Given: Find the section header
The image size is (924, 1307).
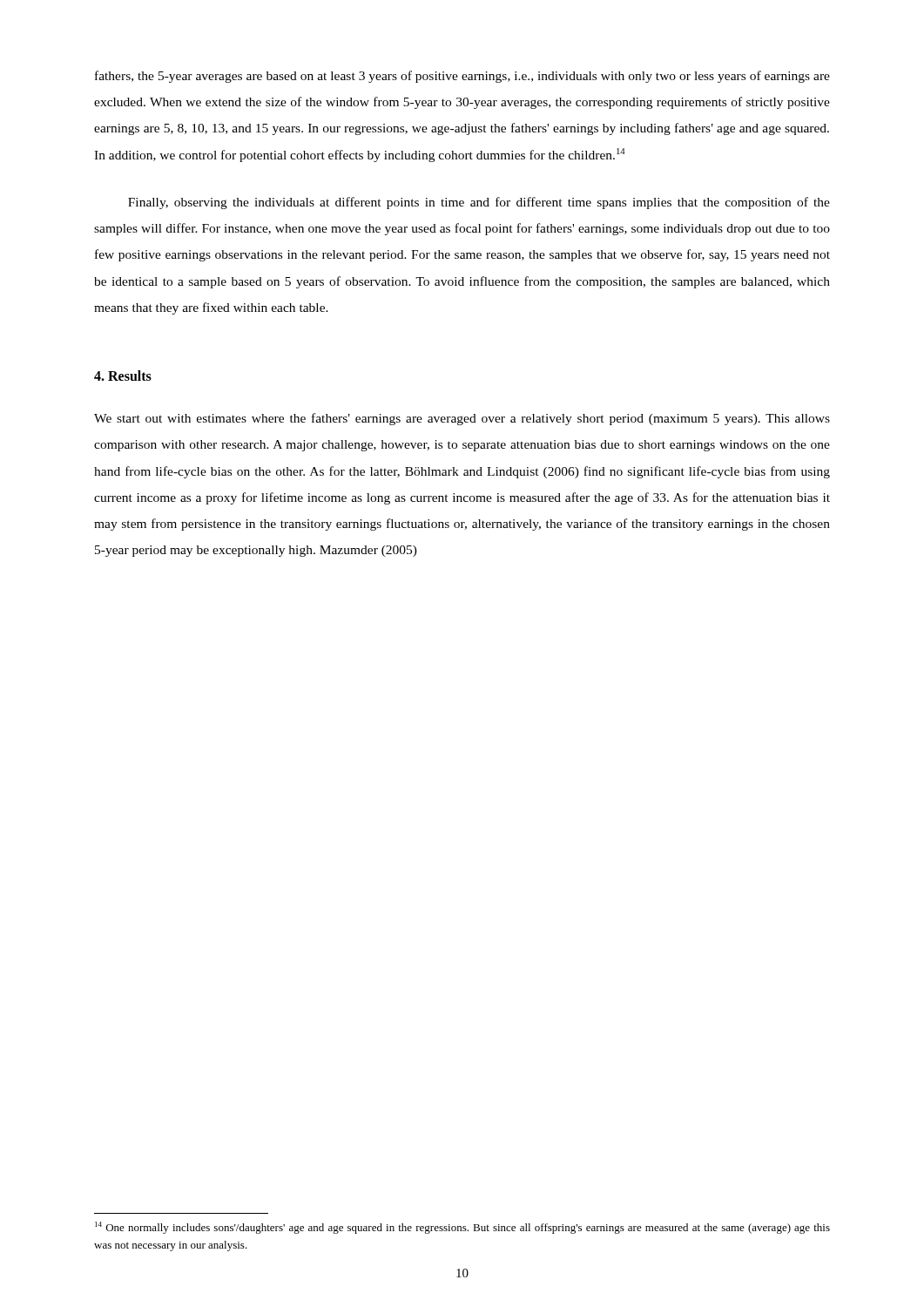Looking at the screenshot, I should click(462, 376).
